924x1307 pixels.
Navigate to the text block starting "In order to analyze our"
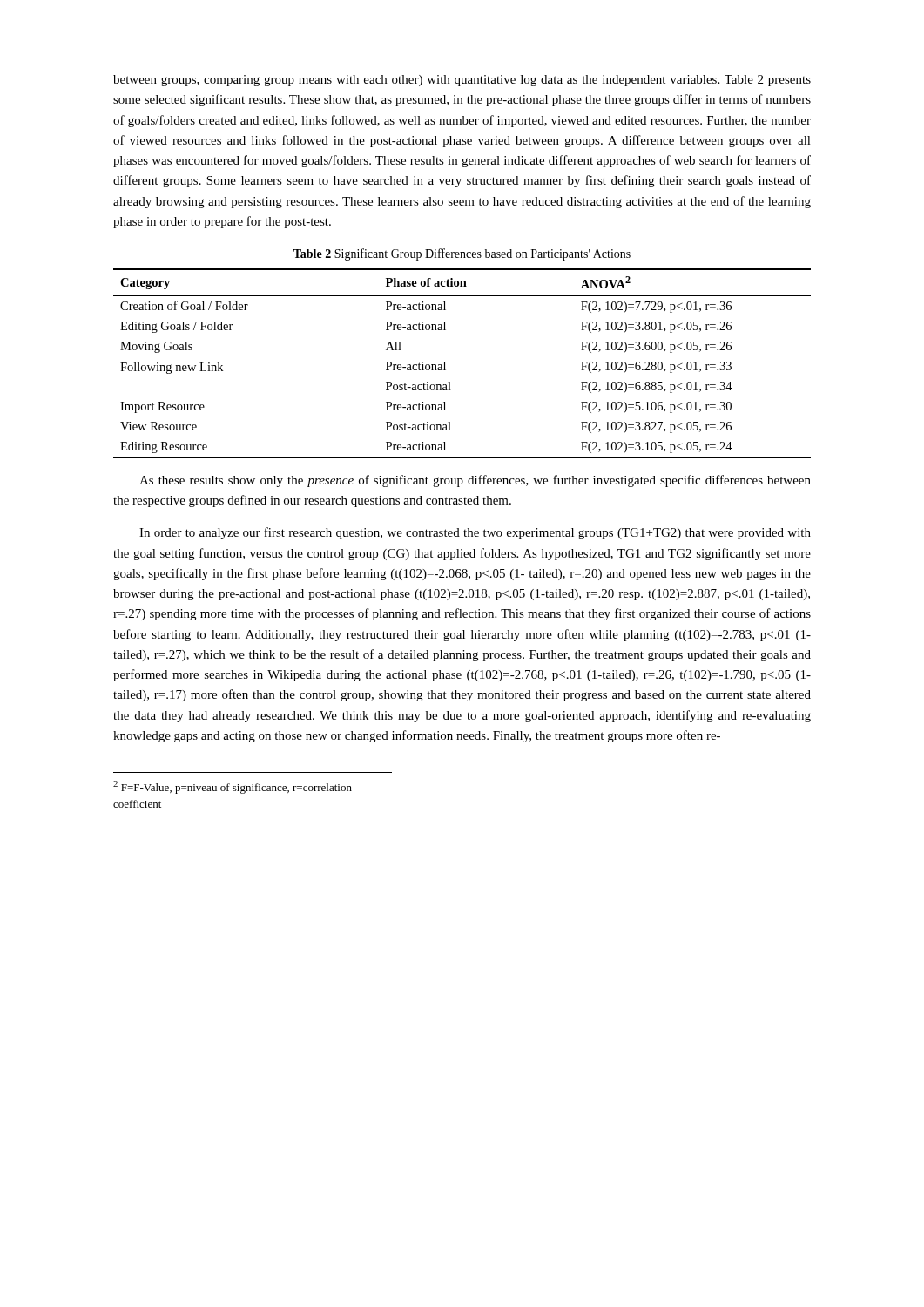coord(462,634)
